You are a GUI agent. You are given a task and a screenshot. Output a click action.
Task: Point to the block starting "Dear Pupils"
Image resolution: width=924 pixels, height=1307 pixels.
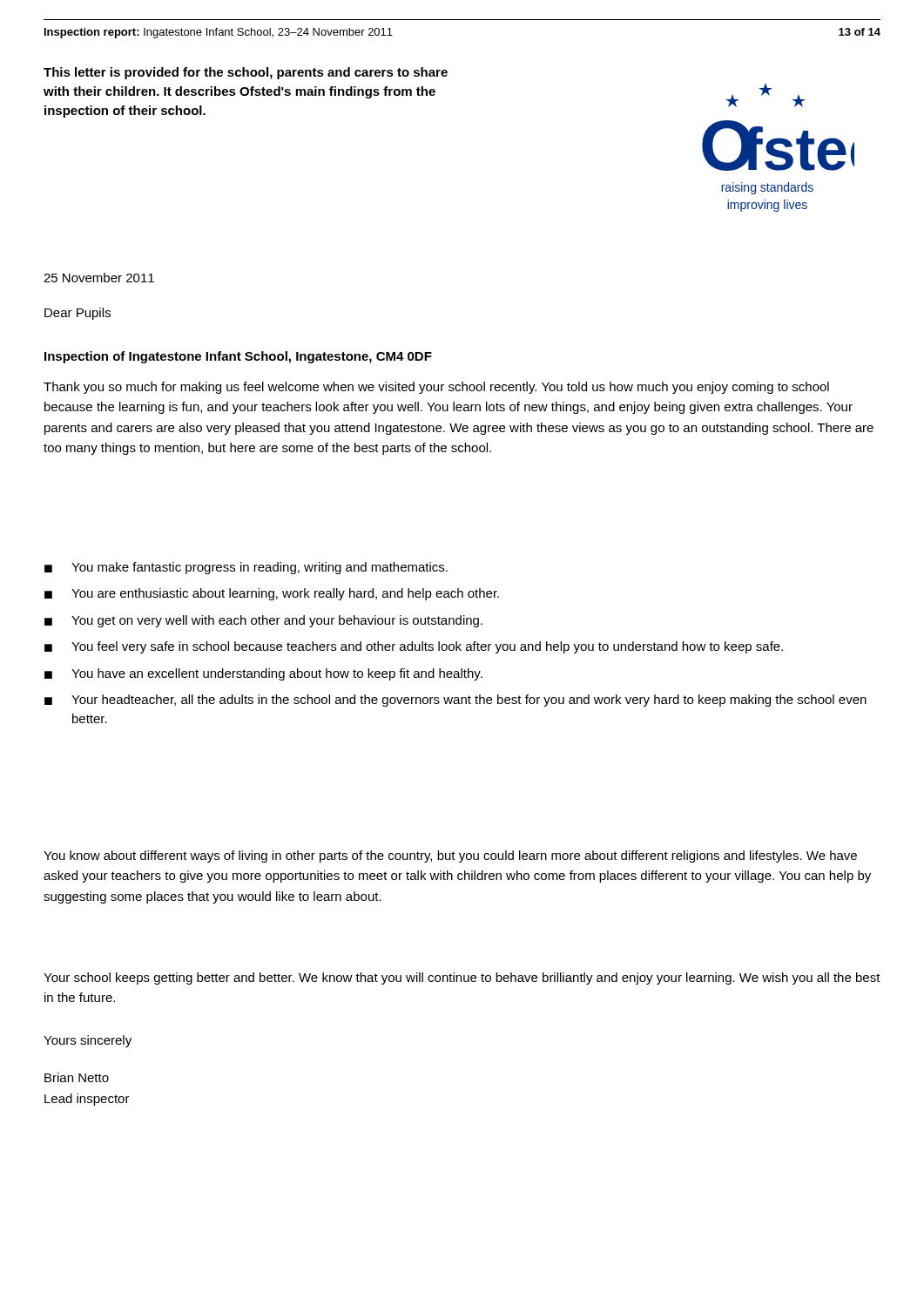(77, 312)
